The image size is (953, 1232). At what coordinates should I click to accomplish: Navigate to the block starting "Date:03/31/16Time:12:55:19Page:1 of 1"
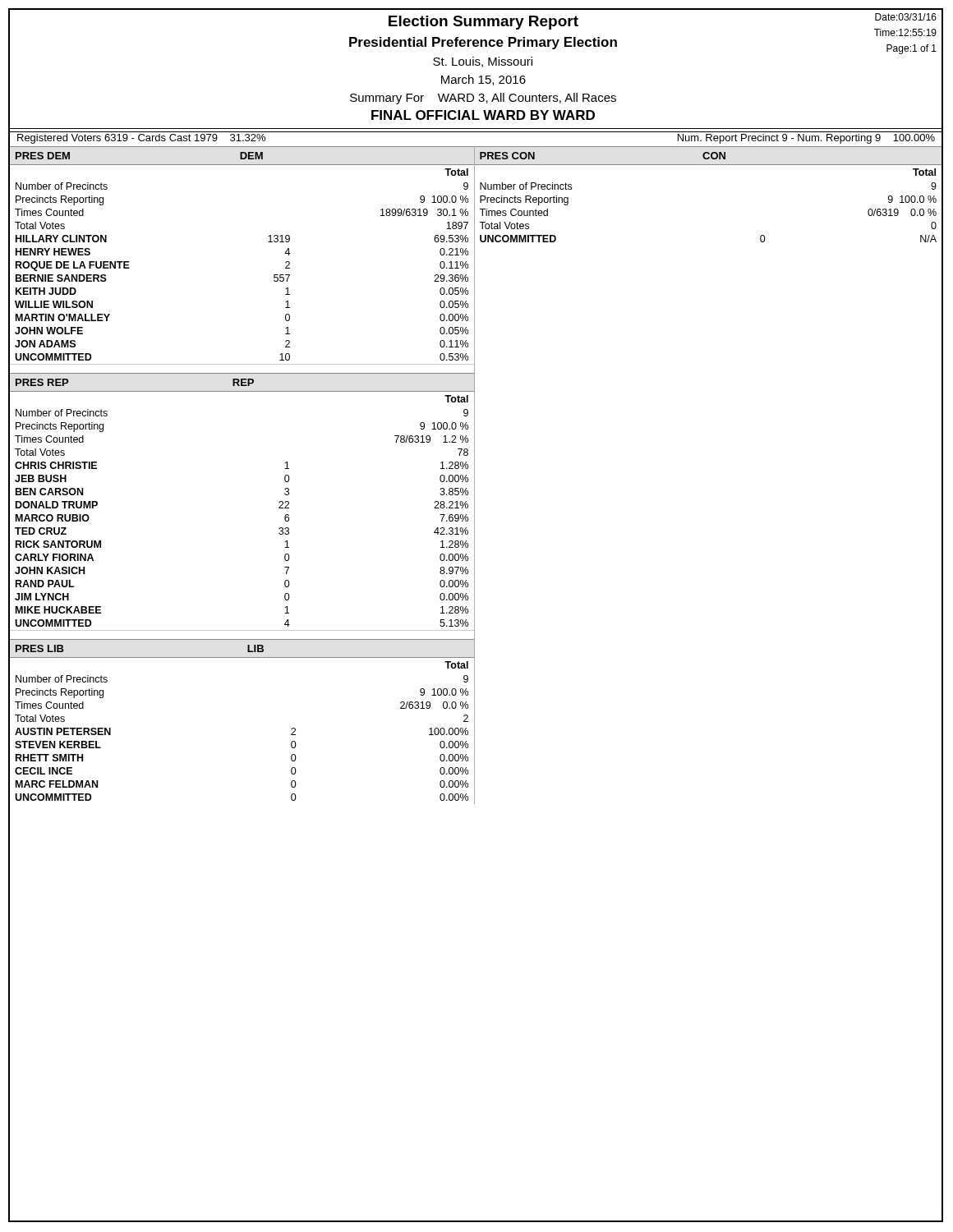(905, 33)
